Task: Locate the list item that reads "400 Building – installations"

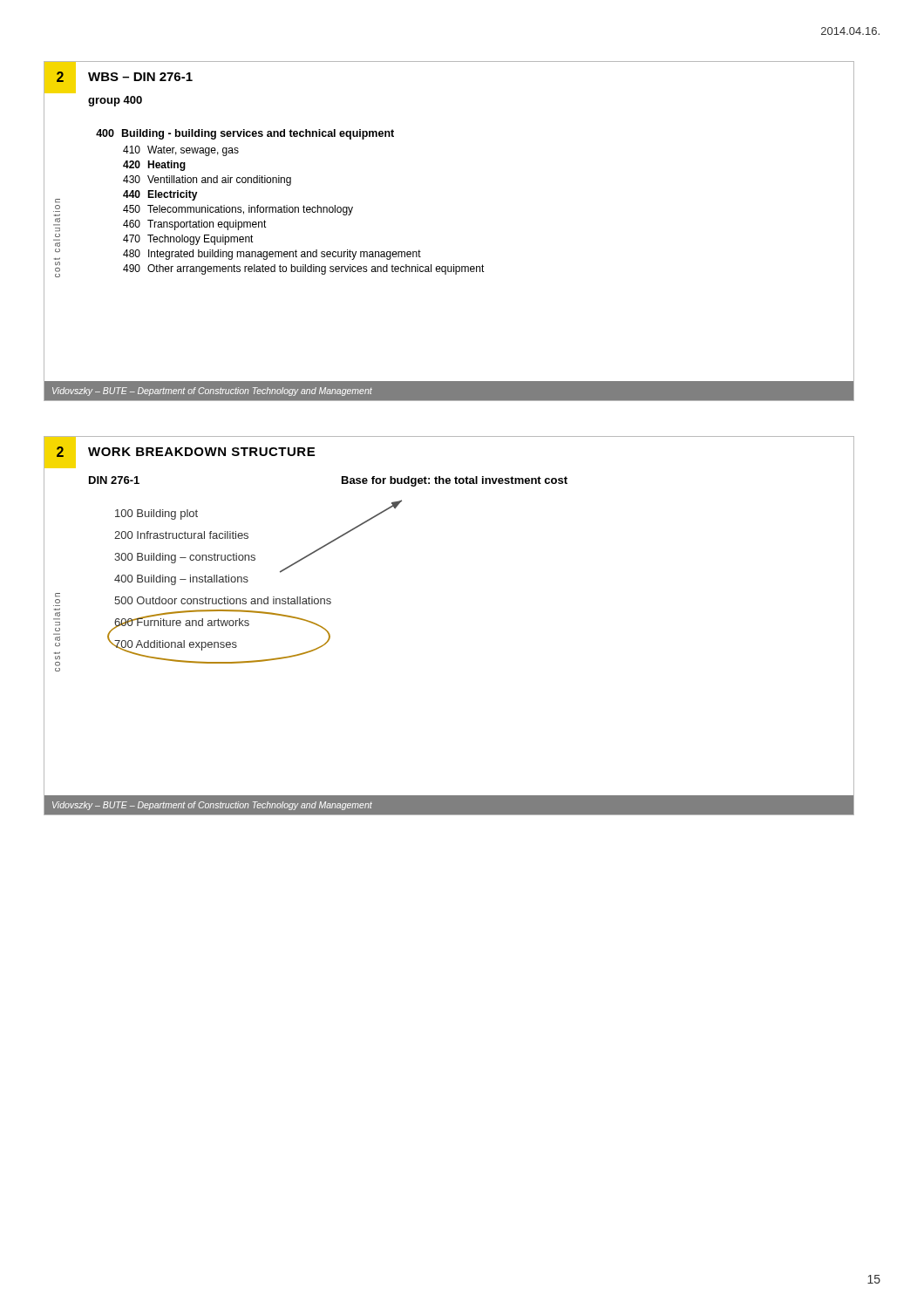Action: (181, 579)
